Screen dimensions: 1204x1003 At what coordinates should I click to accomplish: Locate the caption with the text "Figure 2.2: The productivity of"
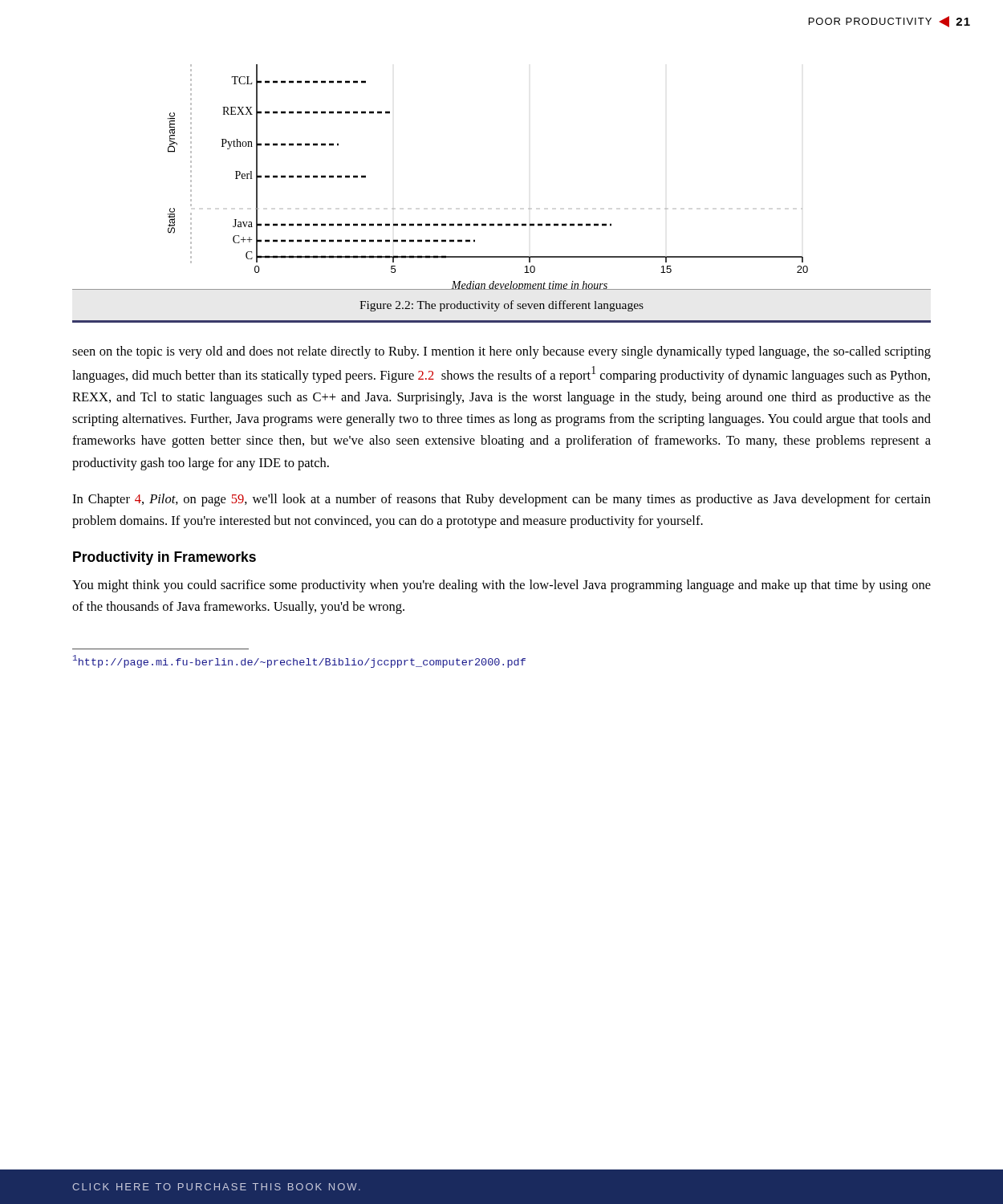coord(502,305)
